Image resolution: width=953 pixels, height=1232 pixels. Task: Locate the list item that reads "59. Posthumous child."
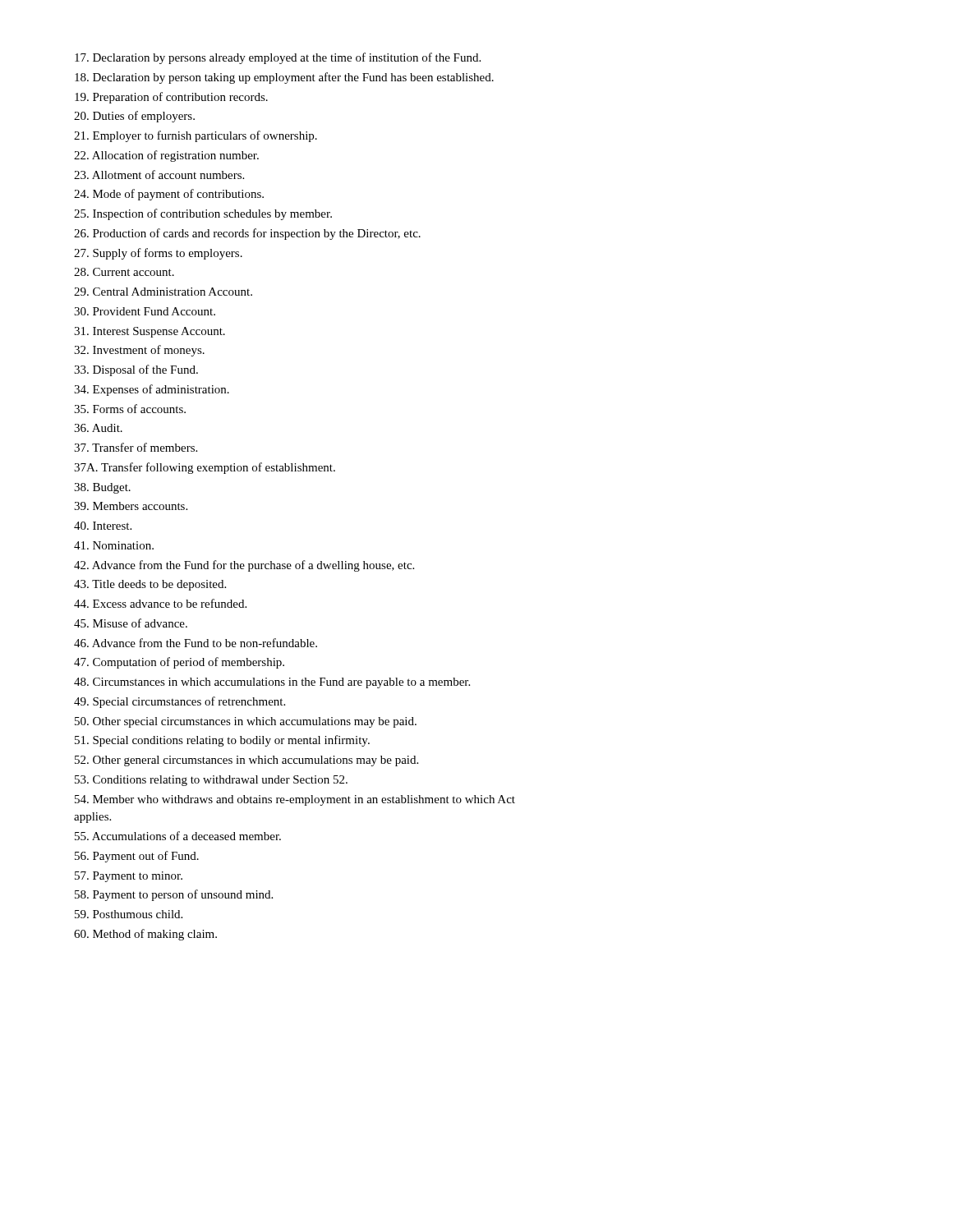click(x=129, y=914)
